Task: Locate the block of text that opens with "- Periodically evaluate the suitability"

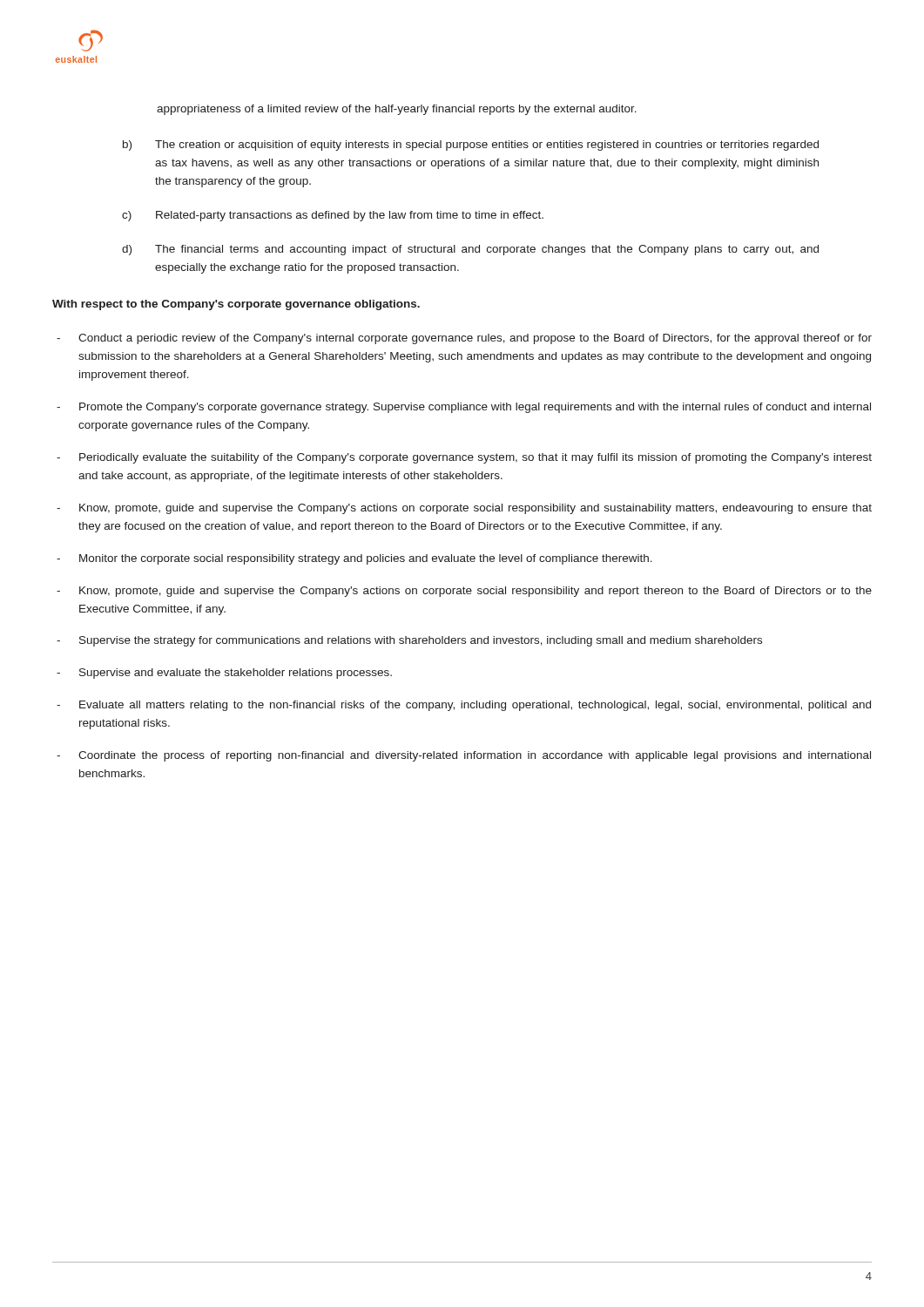Action: click(462, 467)
